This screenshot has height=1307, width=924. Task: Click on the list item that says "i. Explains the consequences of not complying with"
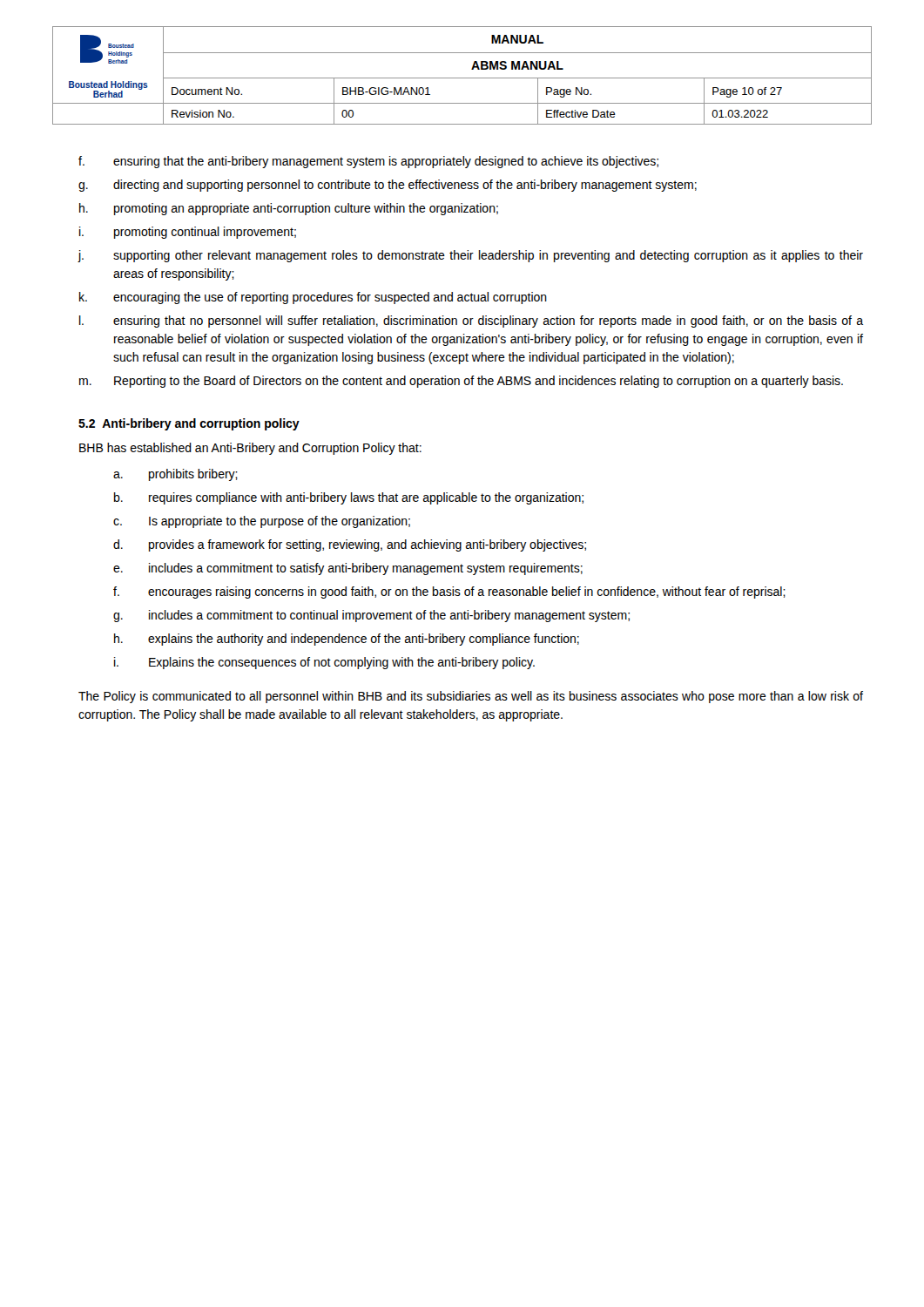click(x=488, y=662)
